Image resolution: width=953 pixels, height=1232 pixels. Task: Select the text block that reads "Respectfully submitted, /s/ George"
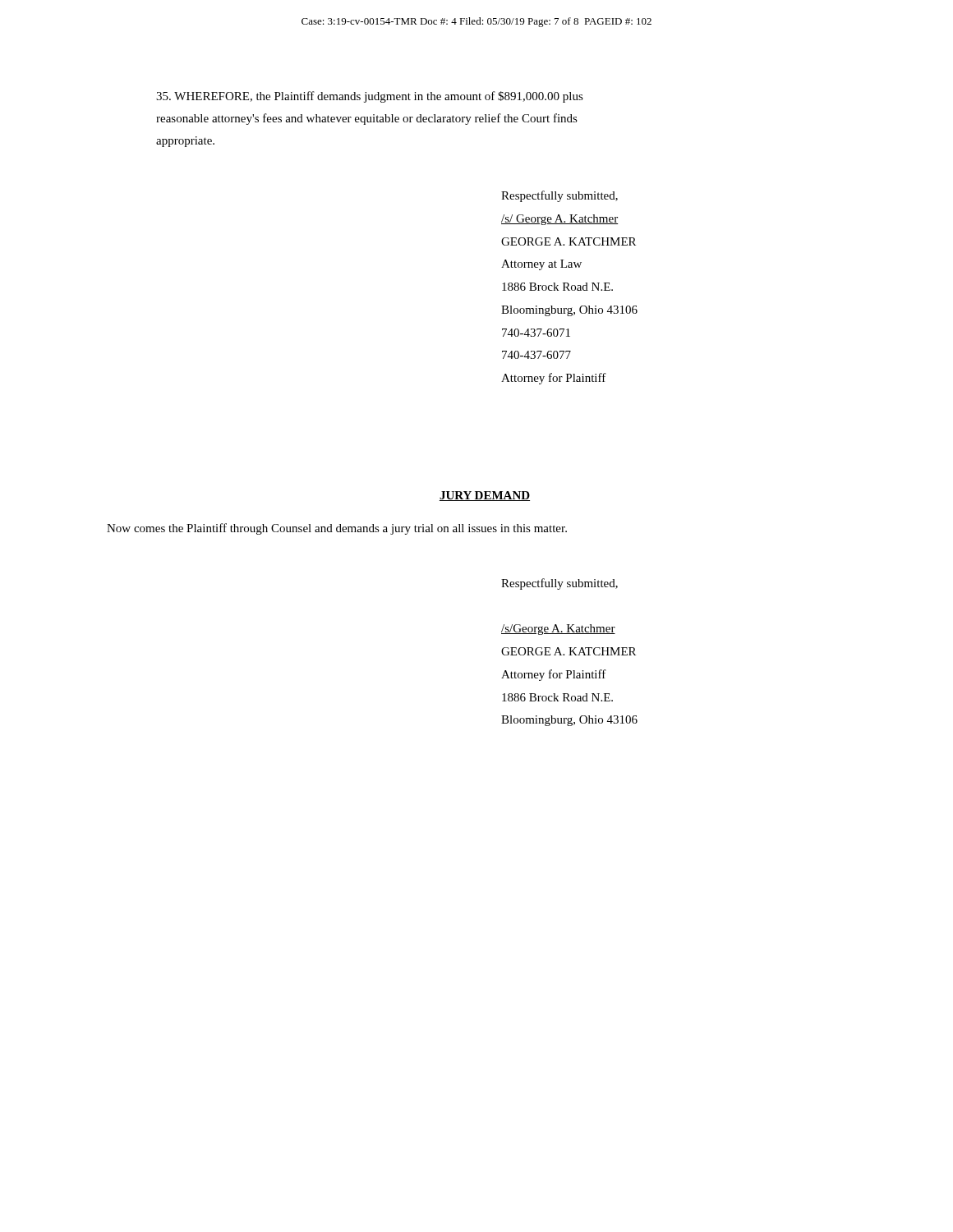(569, 287)
